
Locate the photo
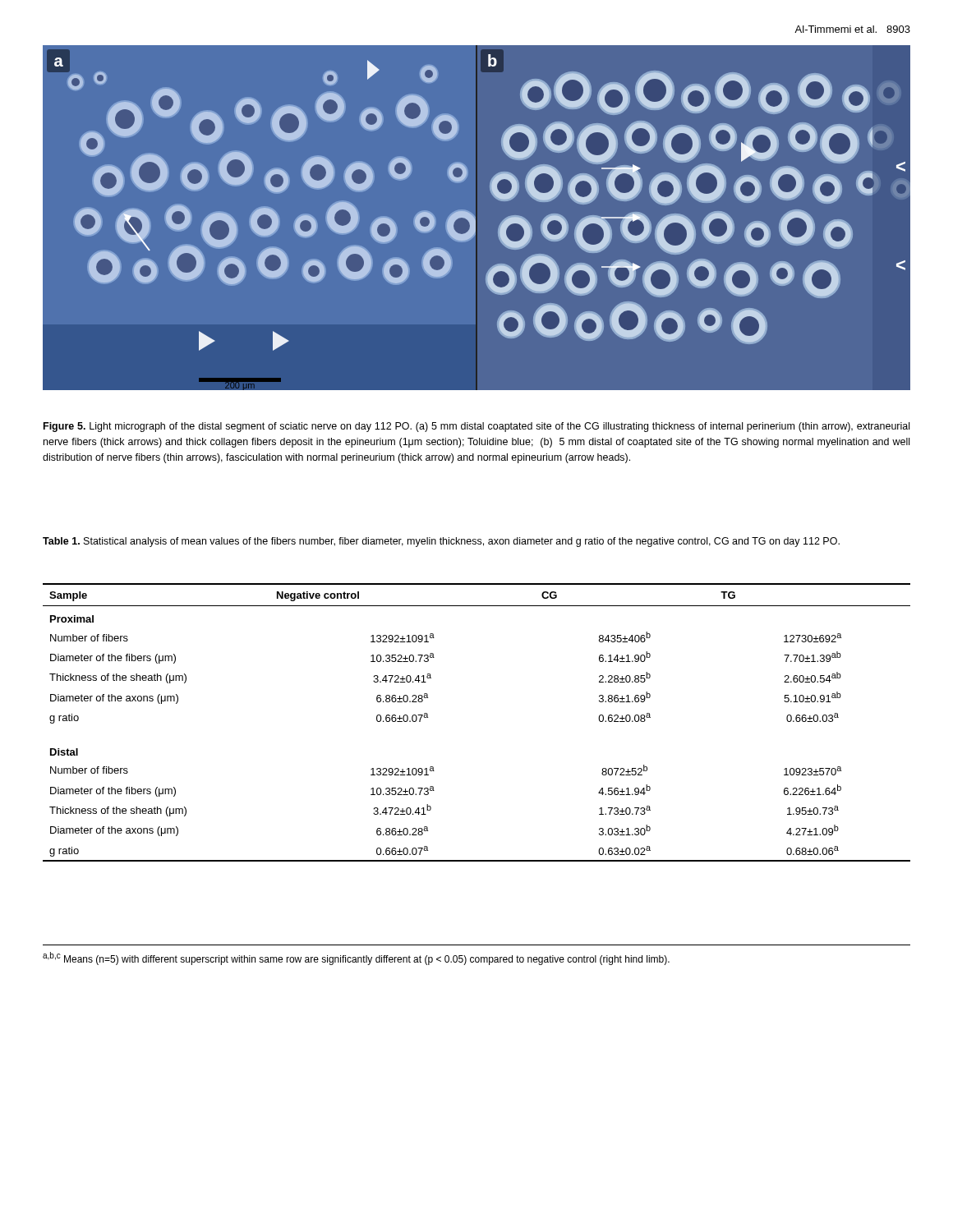click(x=476, y=218)
